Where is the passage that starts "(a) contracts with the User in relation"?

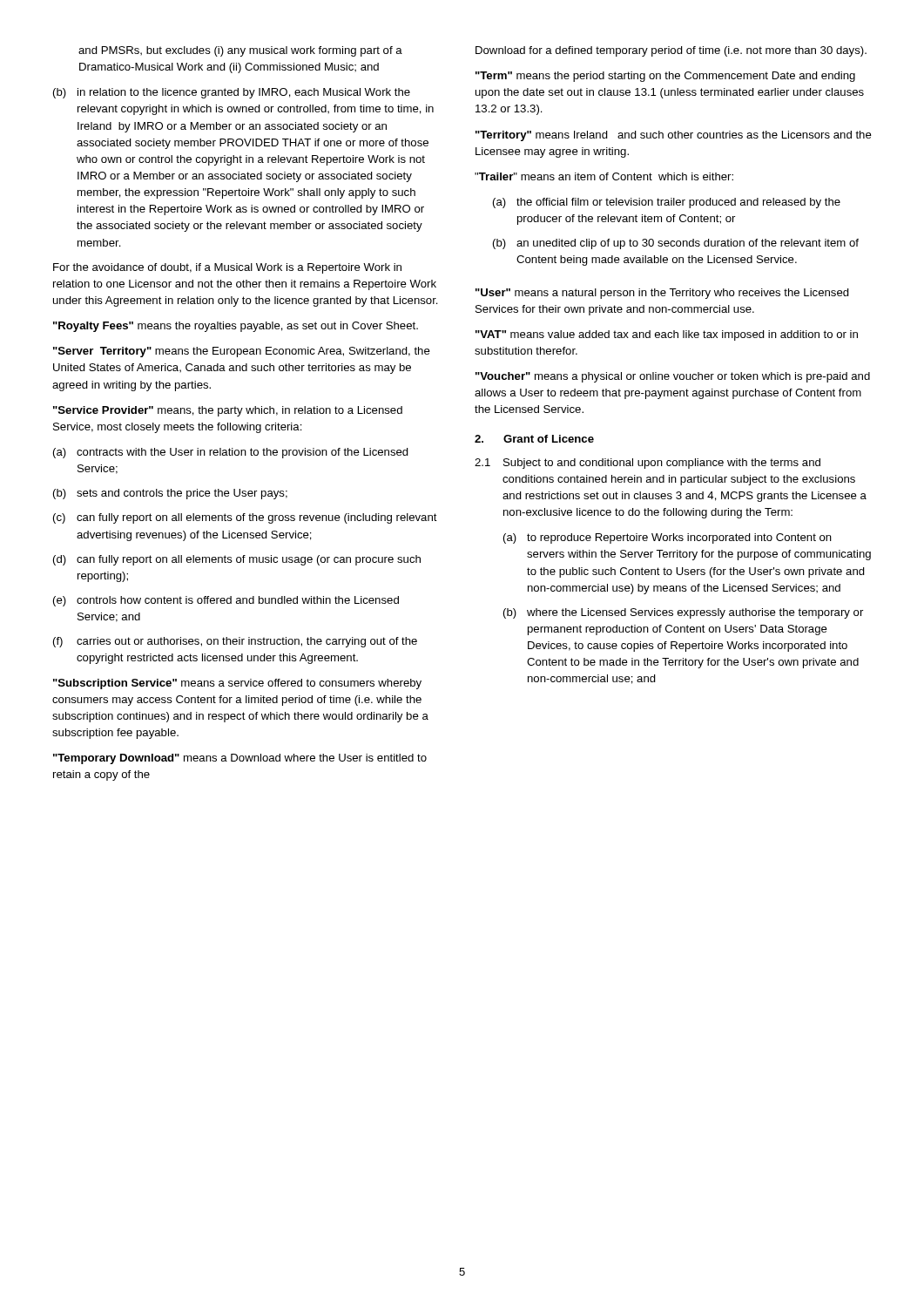pyautogui.click(x=246, y=460)
